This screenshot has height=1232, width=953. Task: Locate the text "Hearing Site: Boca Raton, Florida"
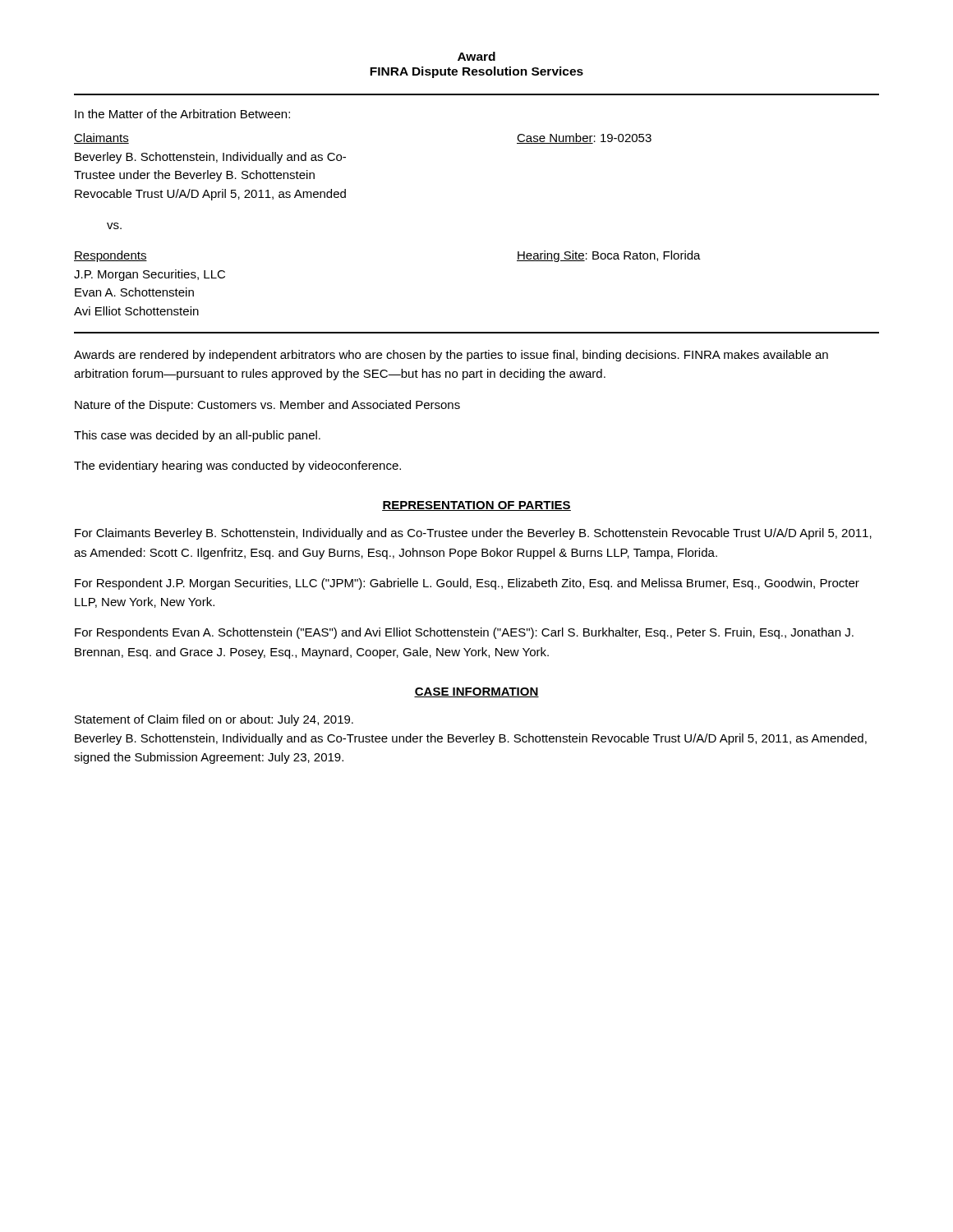tap(609, 255)
